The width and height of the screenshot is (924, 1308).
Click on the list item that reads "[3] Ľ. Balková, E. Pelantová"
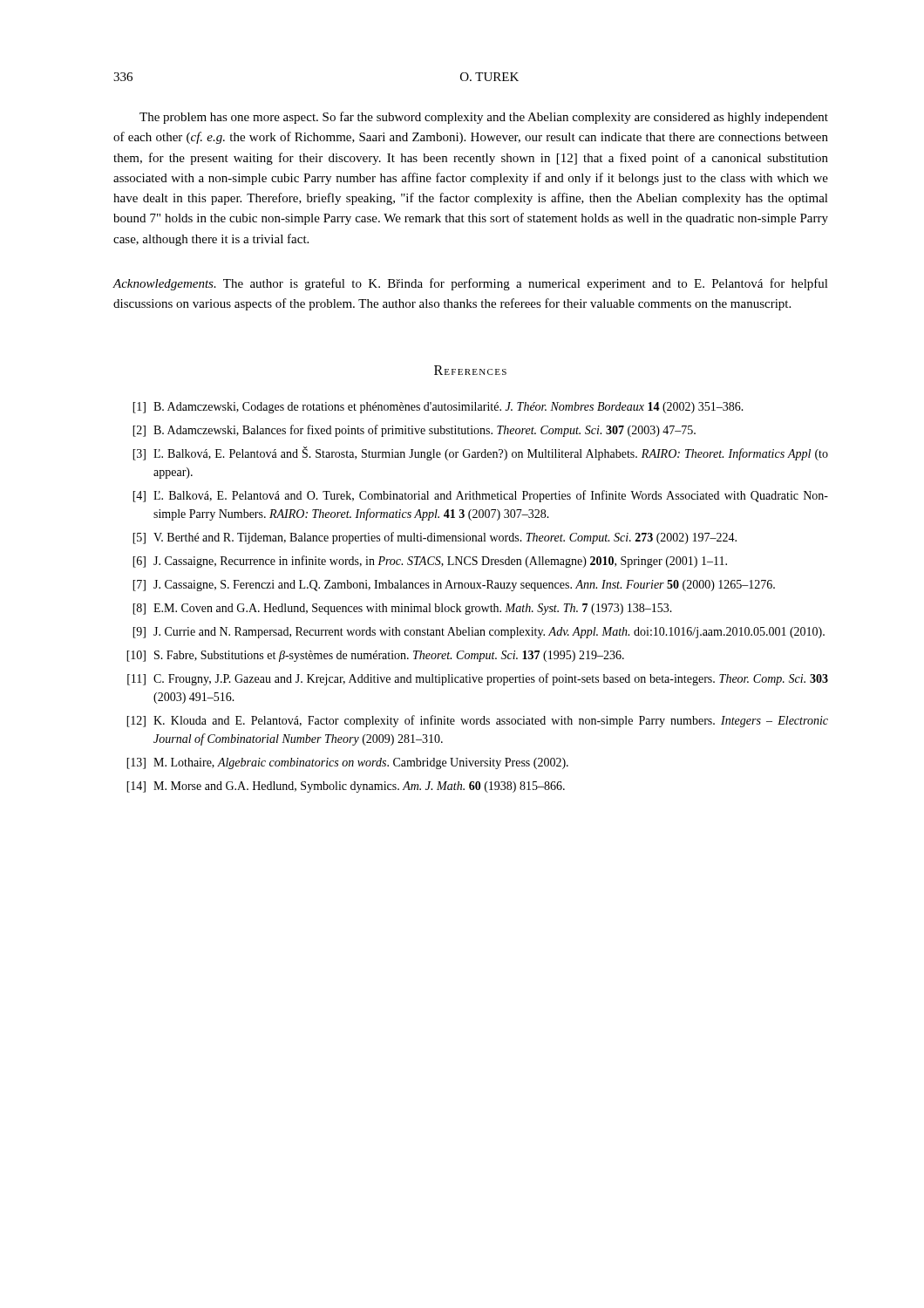pos(471,463)
